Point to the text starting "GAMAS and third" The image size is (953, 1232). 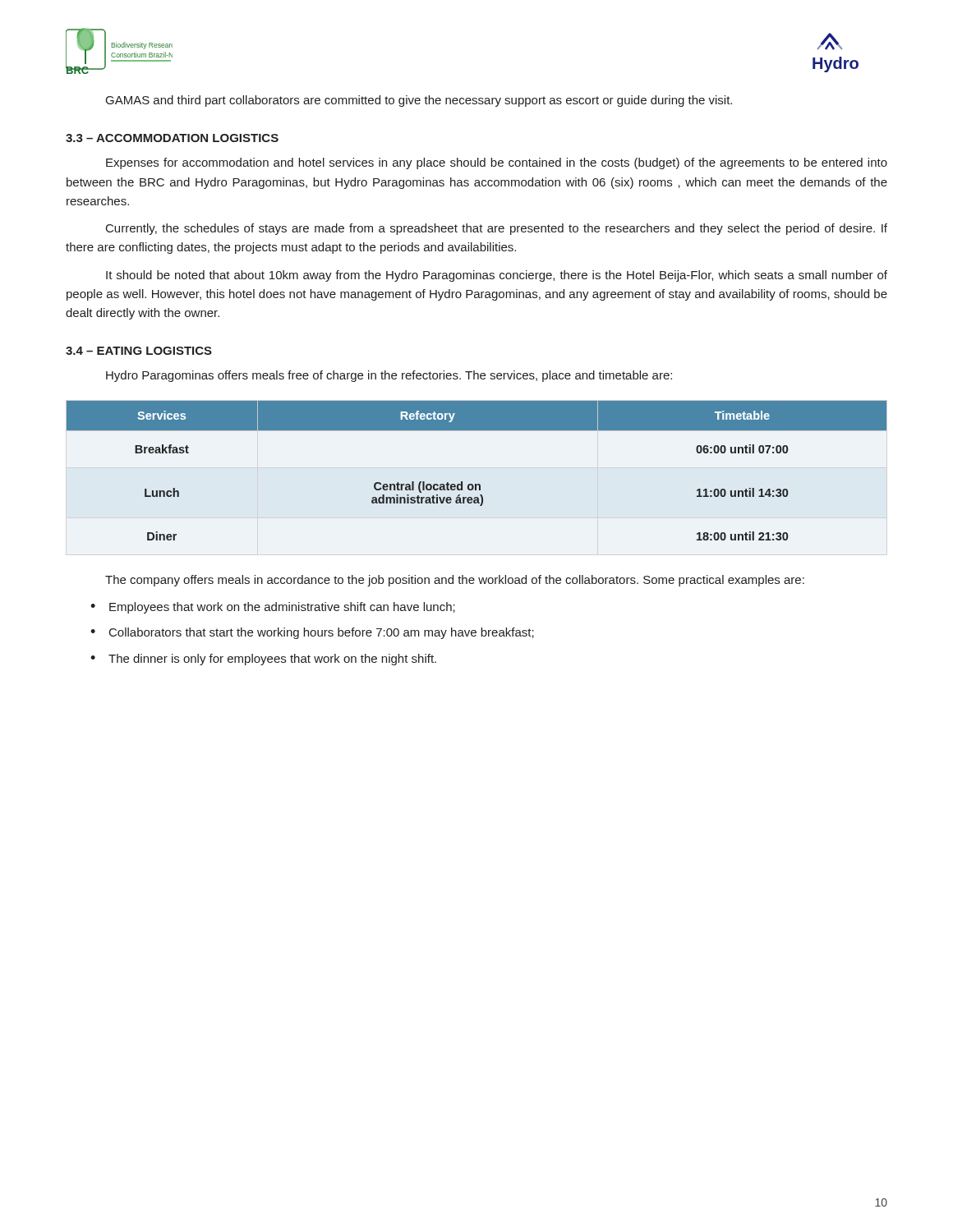[476, 100]
